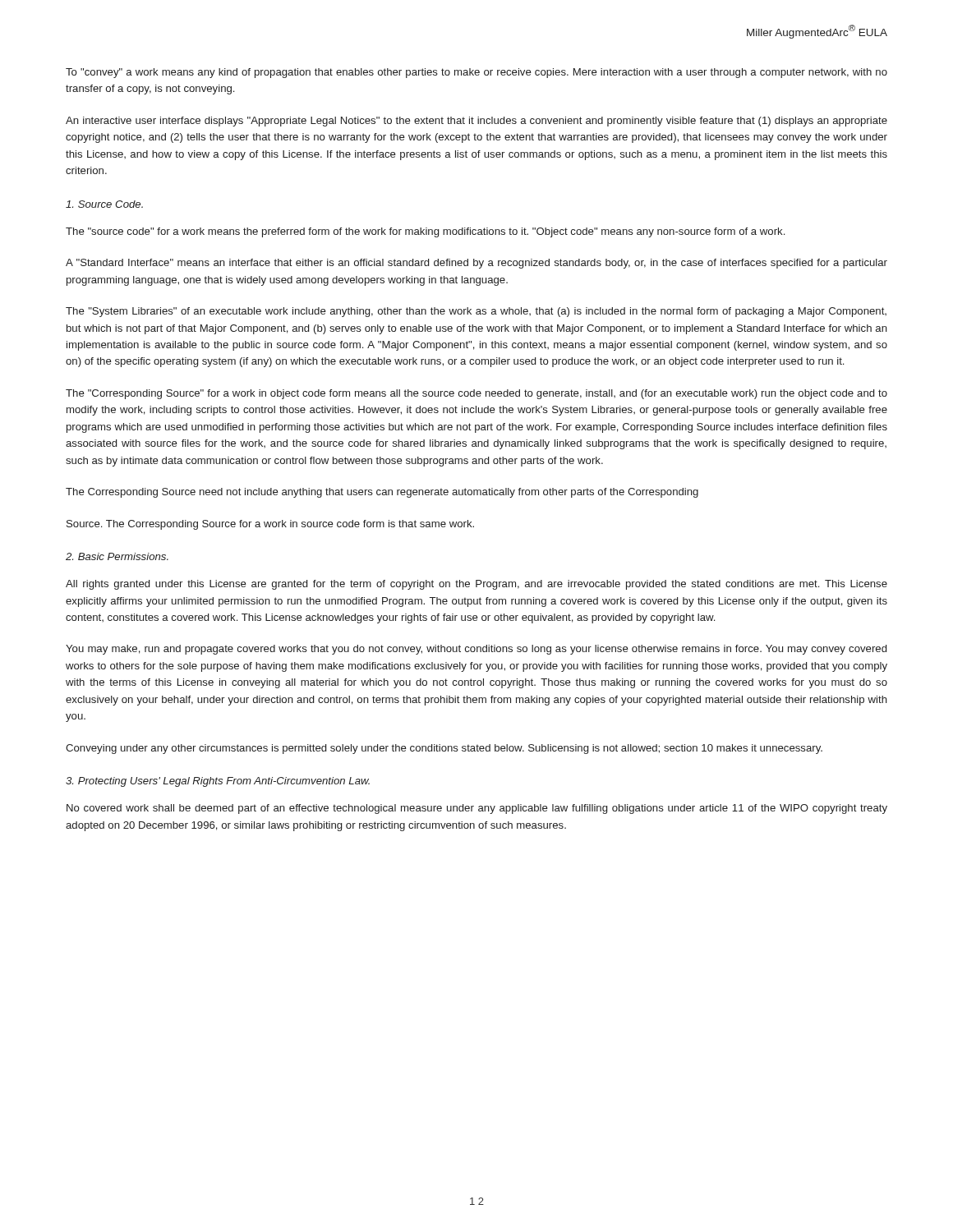
Task: Select the passage starting "Source. The Corresponding Source for a"
Action: tap(270, 523)
